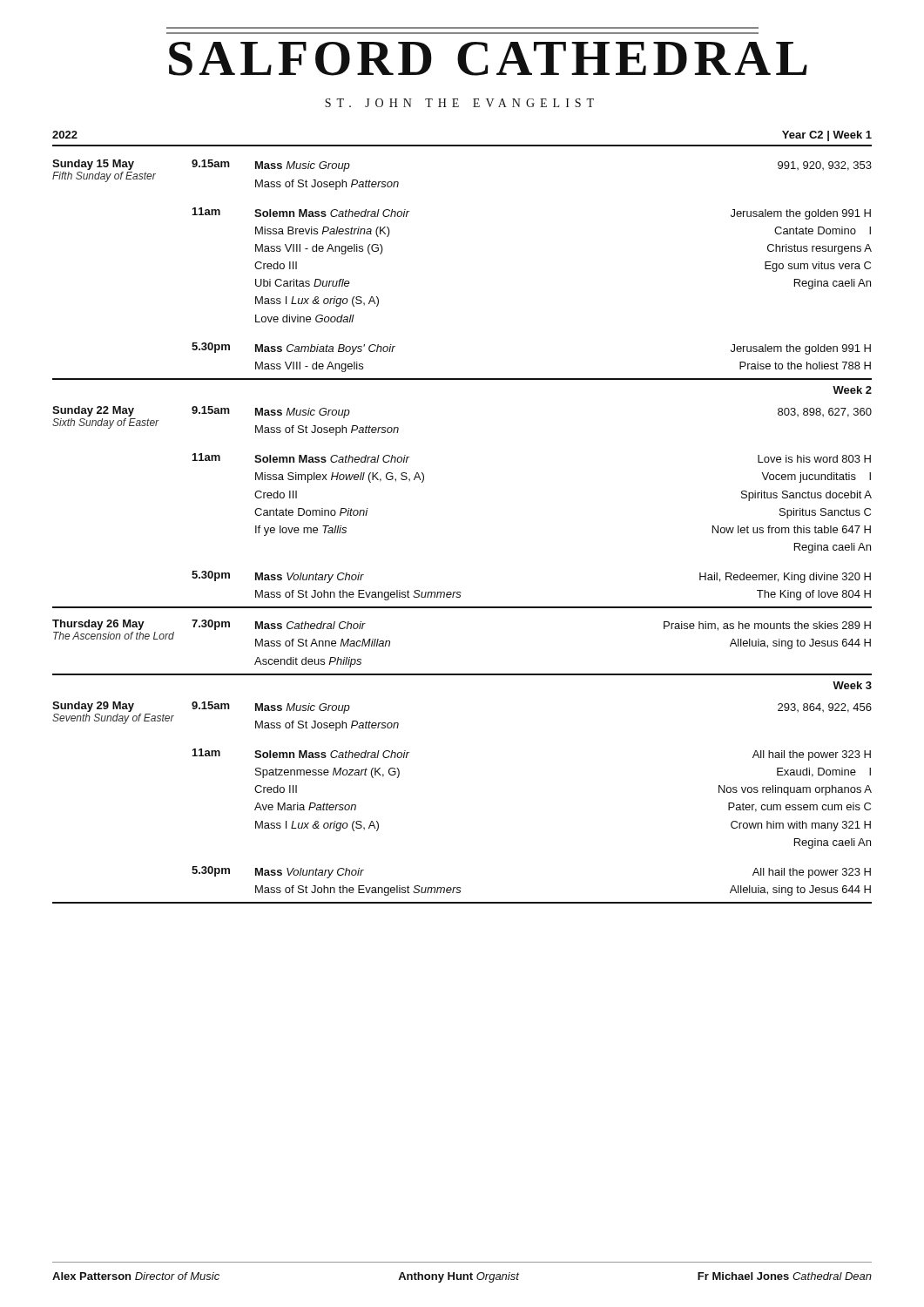This screenshot has height=1307, width=924.
Task: Find the text block containing "11am Solemn Mass Cathedral Choir Missa Simplex Howell"
Action: pos(201,458)
